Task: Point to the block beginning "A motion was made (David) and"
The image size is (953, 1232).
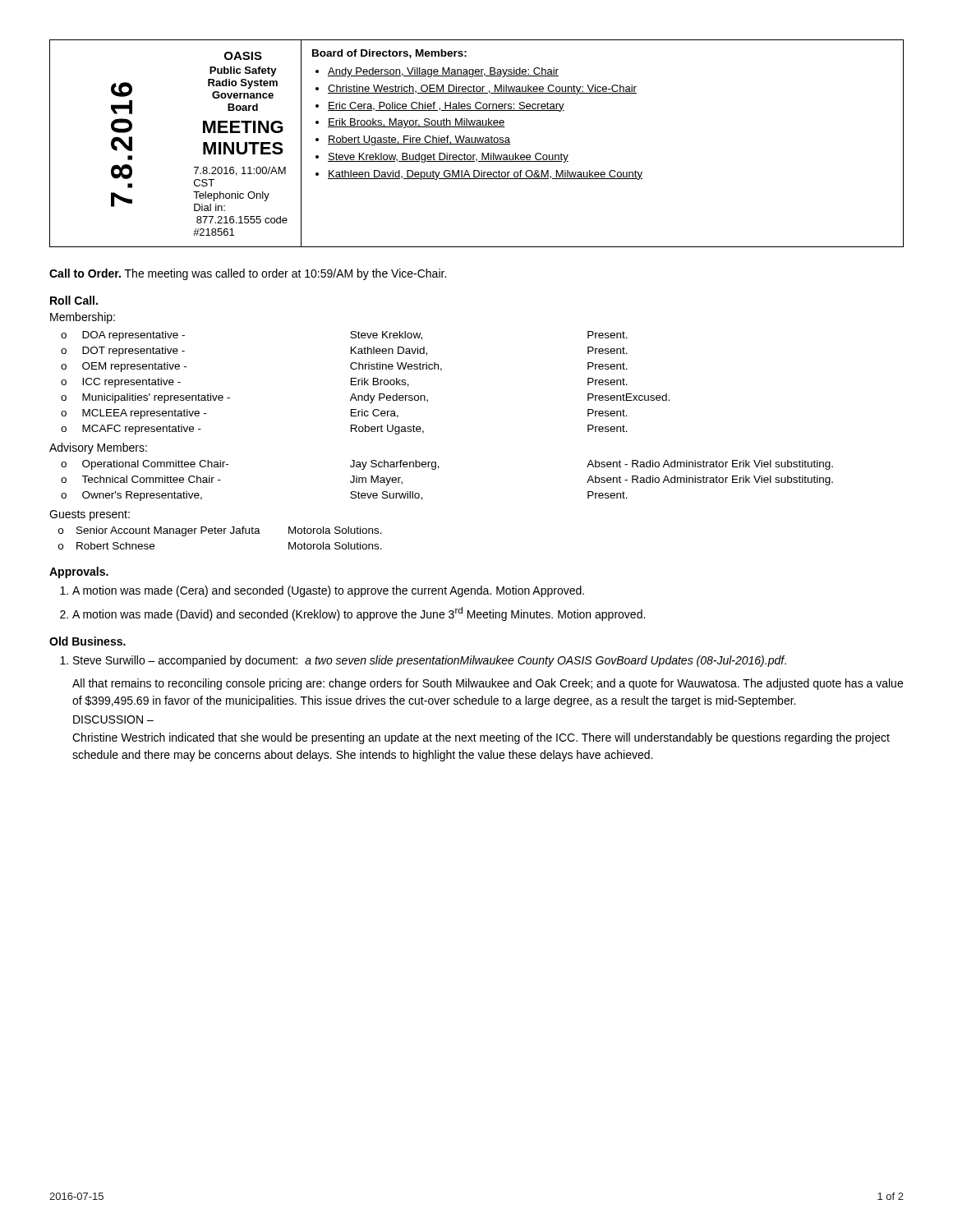Action: pyautogui.click(x=359, y=613)
